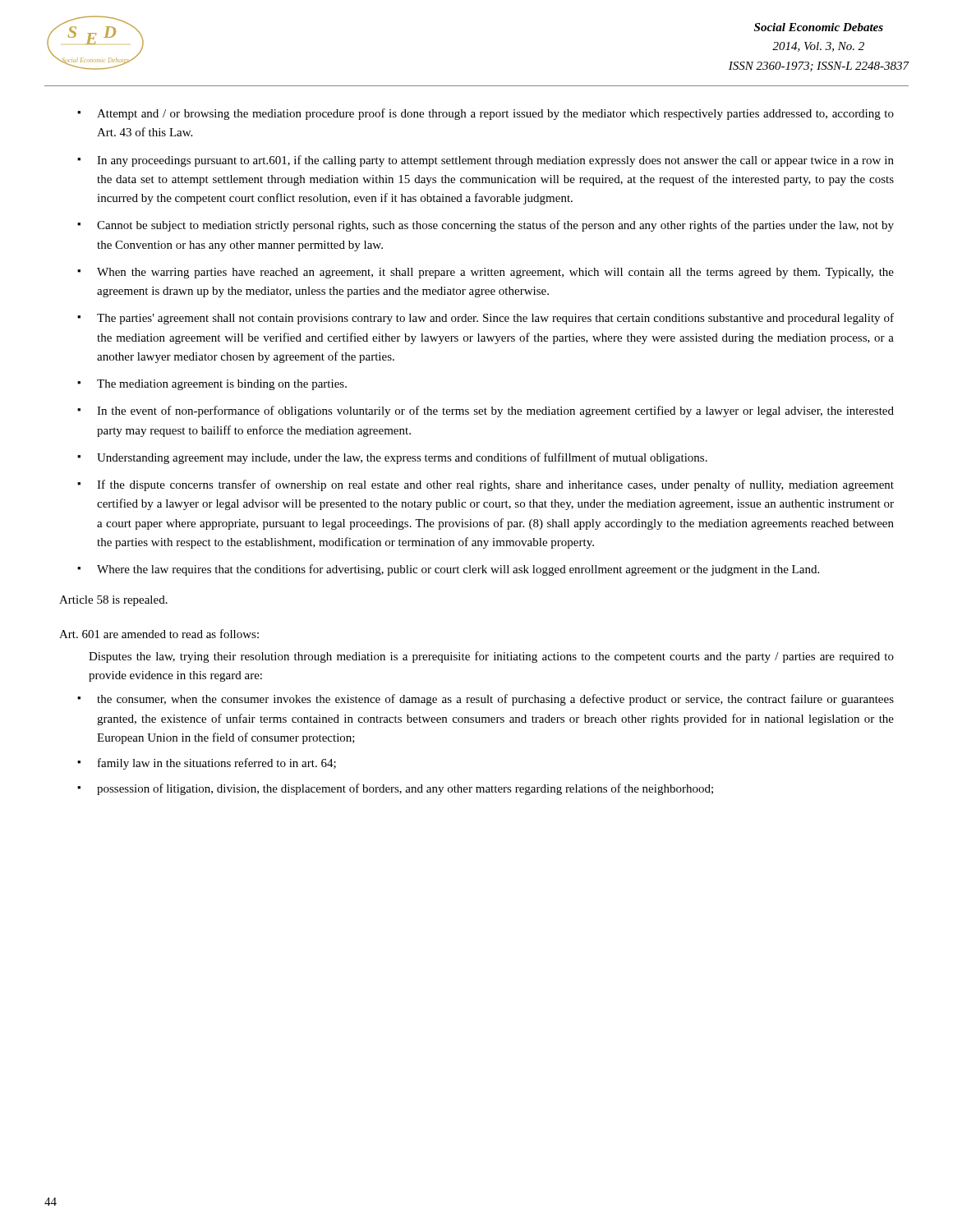
Task: Click the passage that begins "Where the law requires that the conditions for"
Action: coord(458,569)
